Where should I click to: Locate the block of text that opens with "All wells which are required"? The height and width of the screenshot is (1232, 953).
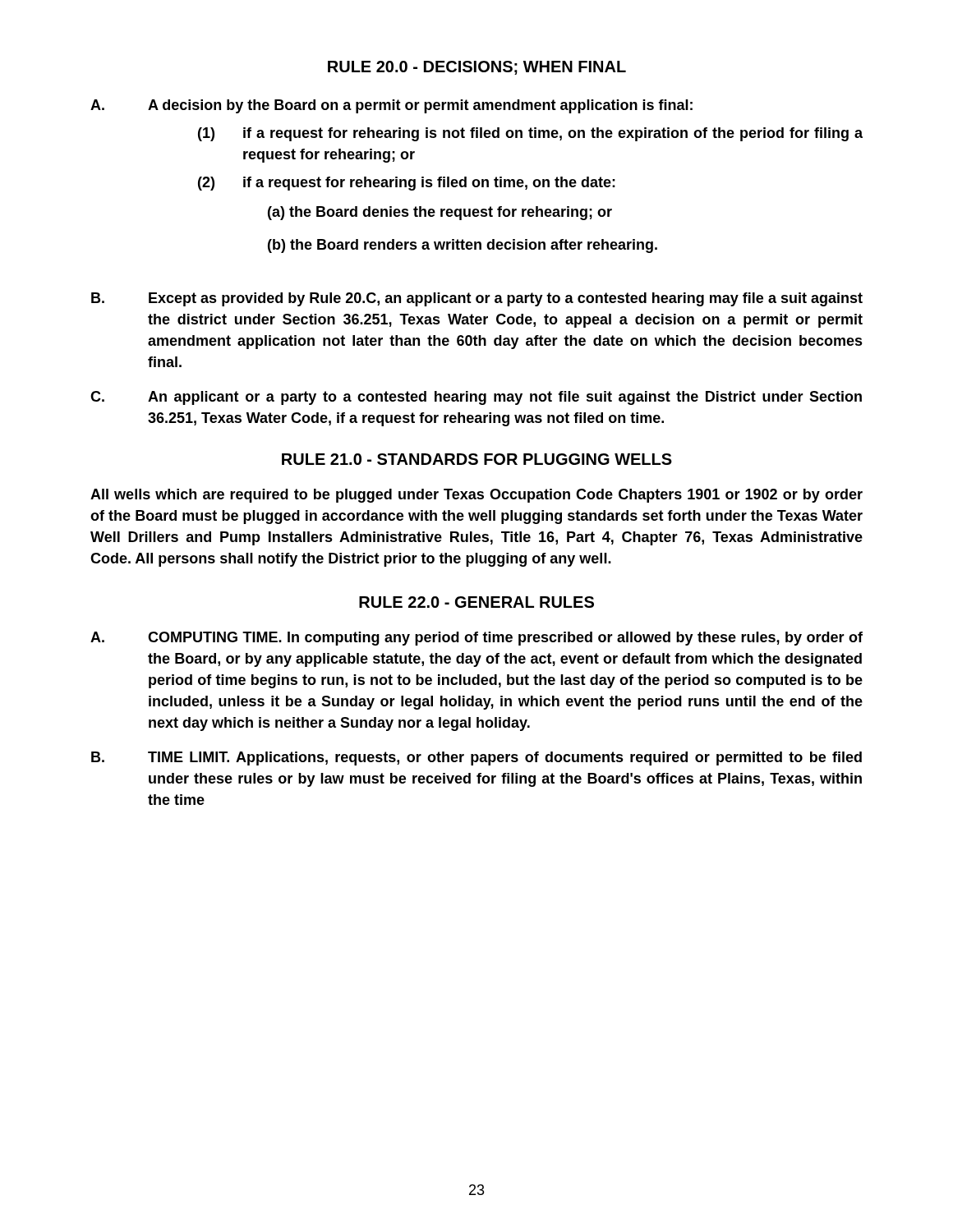click(x=476, y=527)
